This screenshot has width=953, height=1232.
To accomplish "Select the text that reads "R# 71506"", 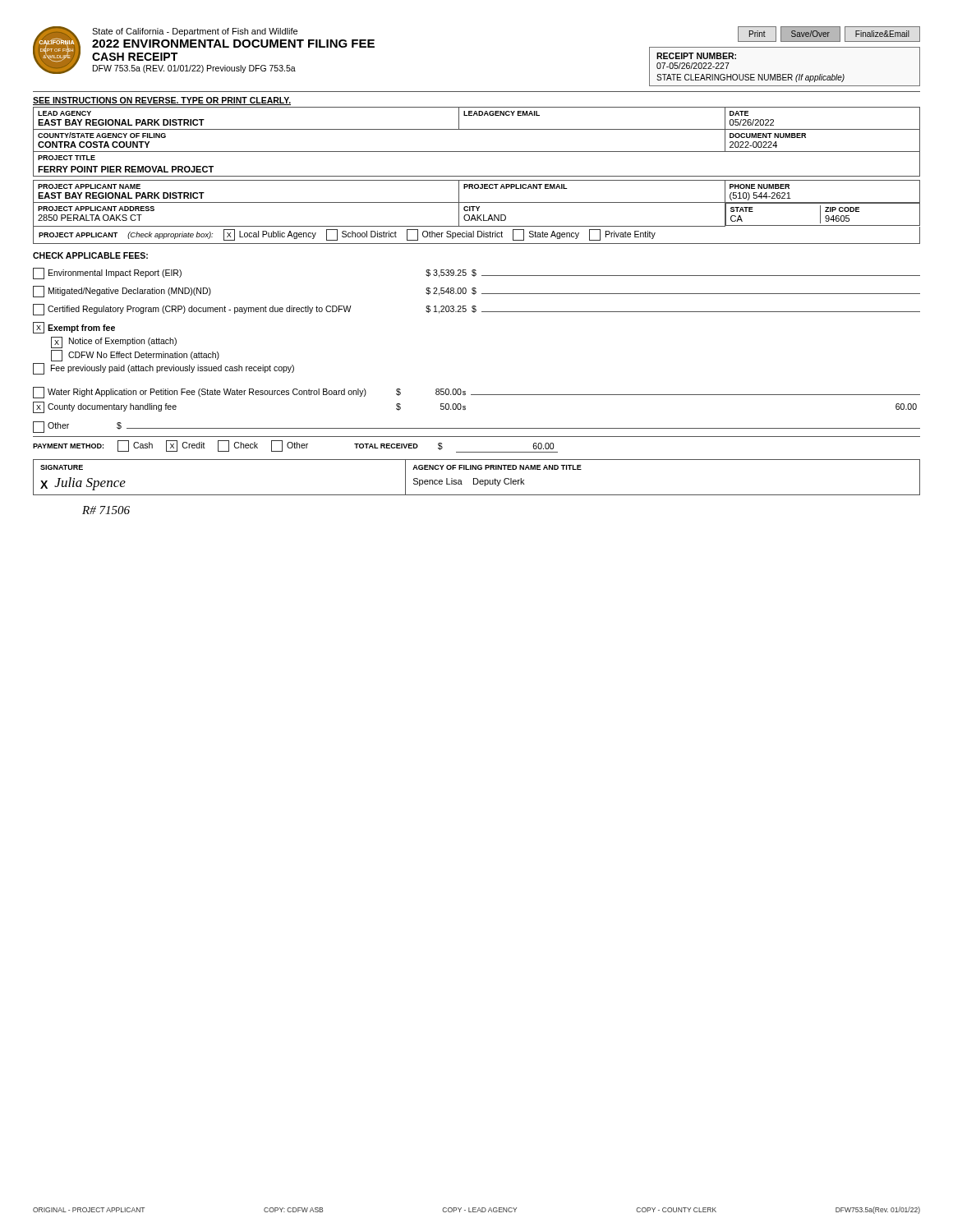I will (106, 510).
